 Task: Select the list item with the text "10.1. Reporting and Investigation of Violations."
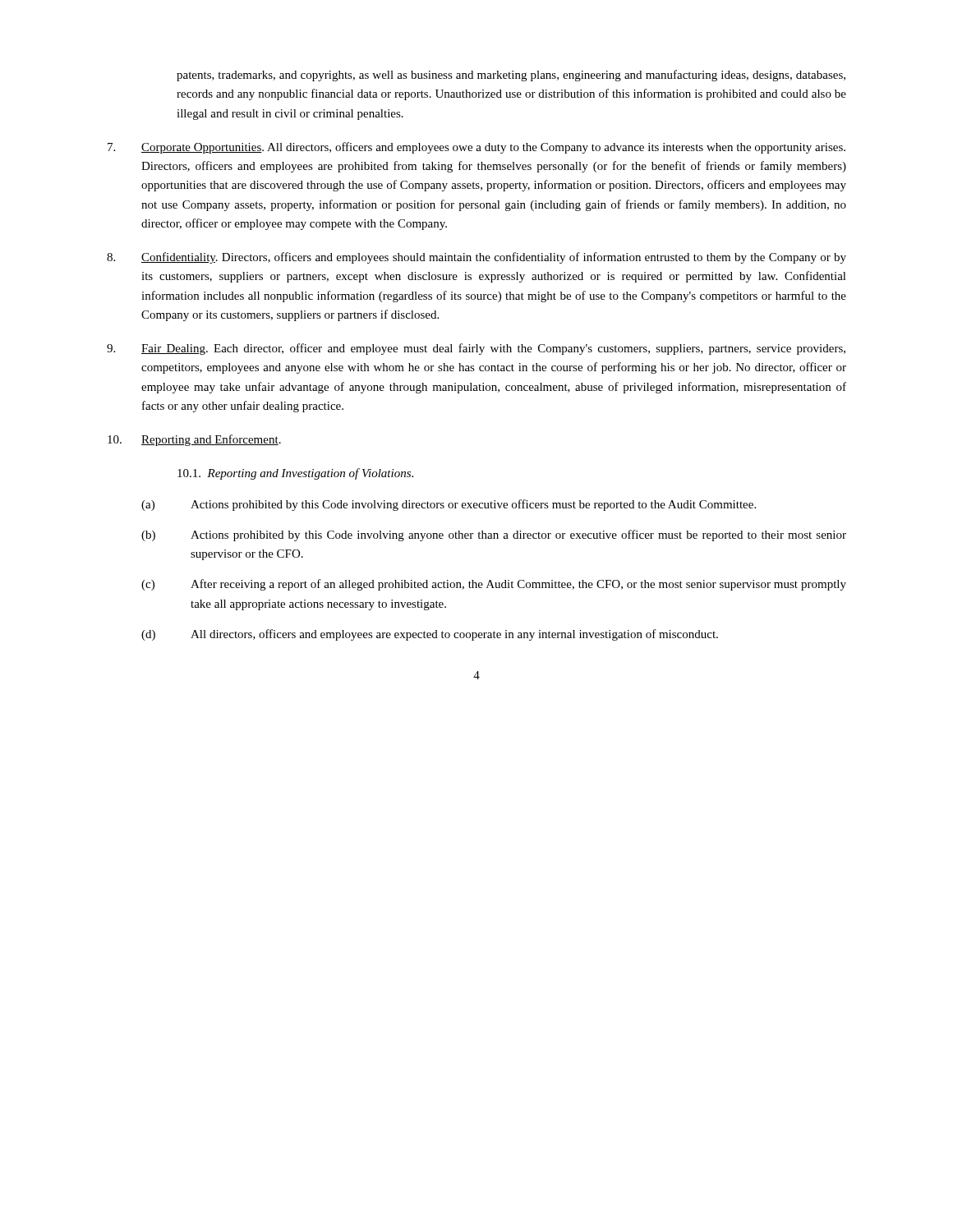point(295,473)
